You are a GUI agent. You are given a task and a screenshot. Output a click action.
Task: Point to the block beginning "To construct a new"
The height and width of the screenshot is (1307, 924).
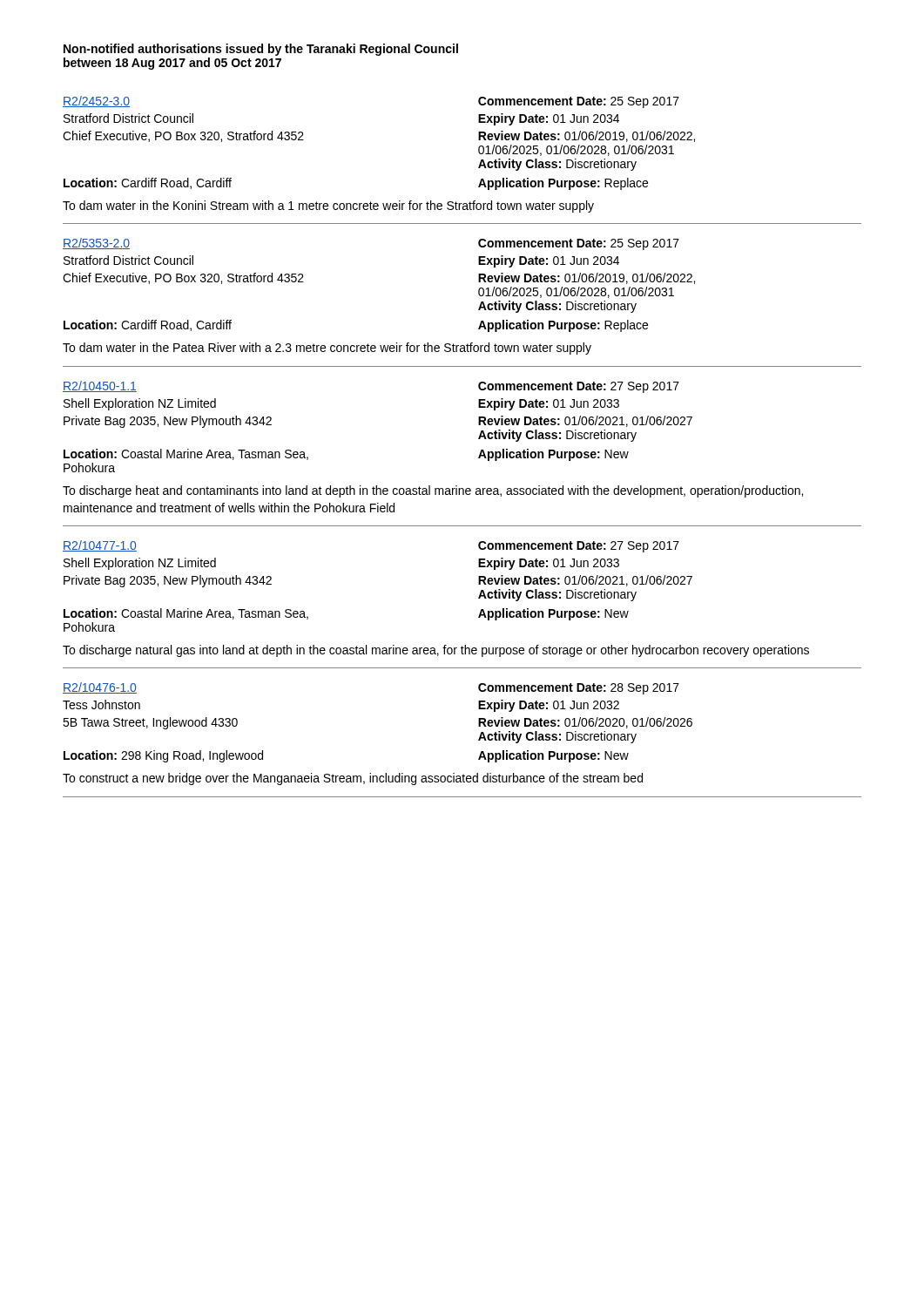(x=353, y=779)
